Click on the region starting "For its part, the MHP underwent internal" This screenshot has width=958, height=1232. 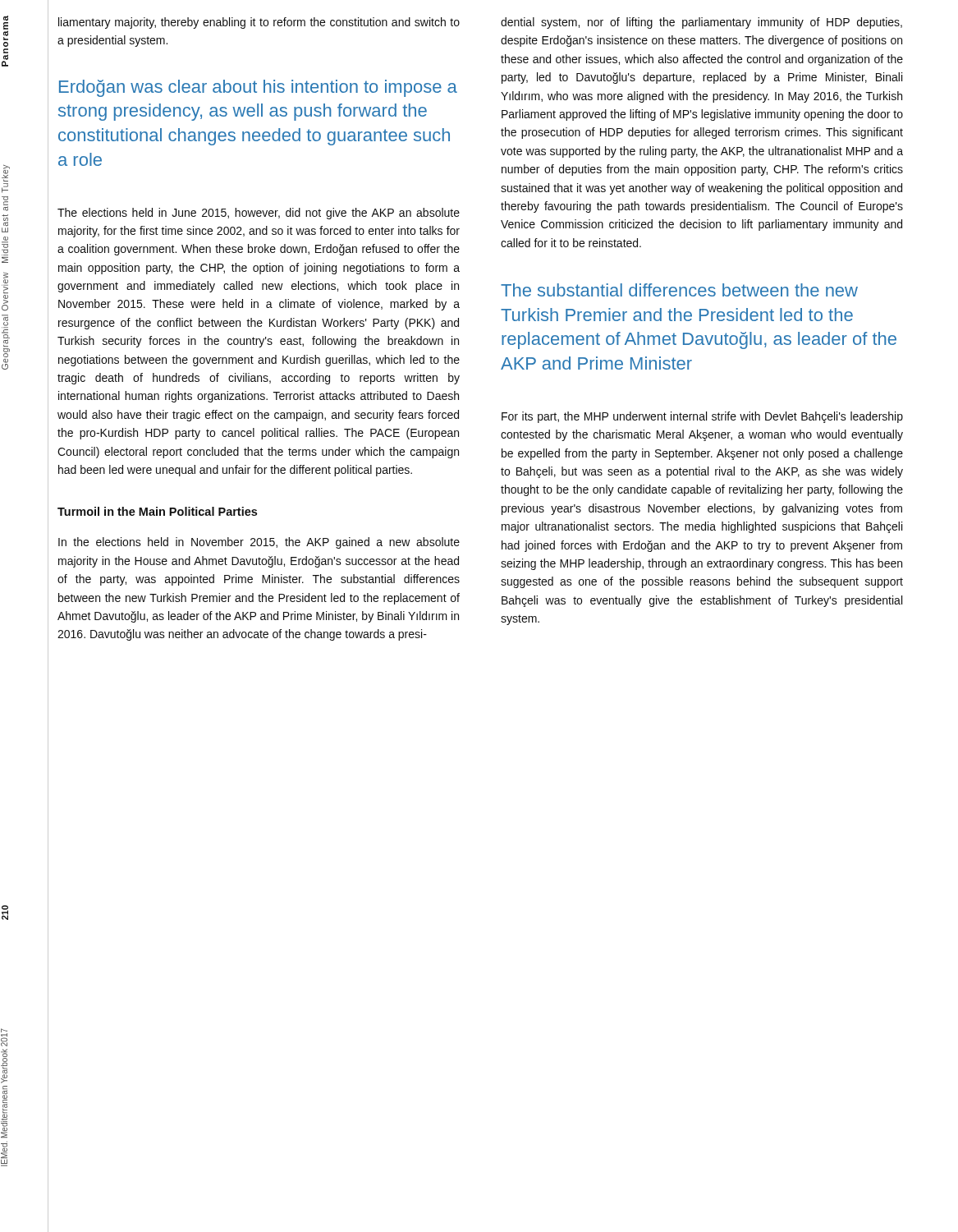coord(702,517)
